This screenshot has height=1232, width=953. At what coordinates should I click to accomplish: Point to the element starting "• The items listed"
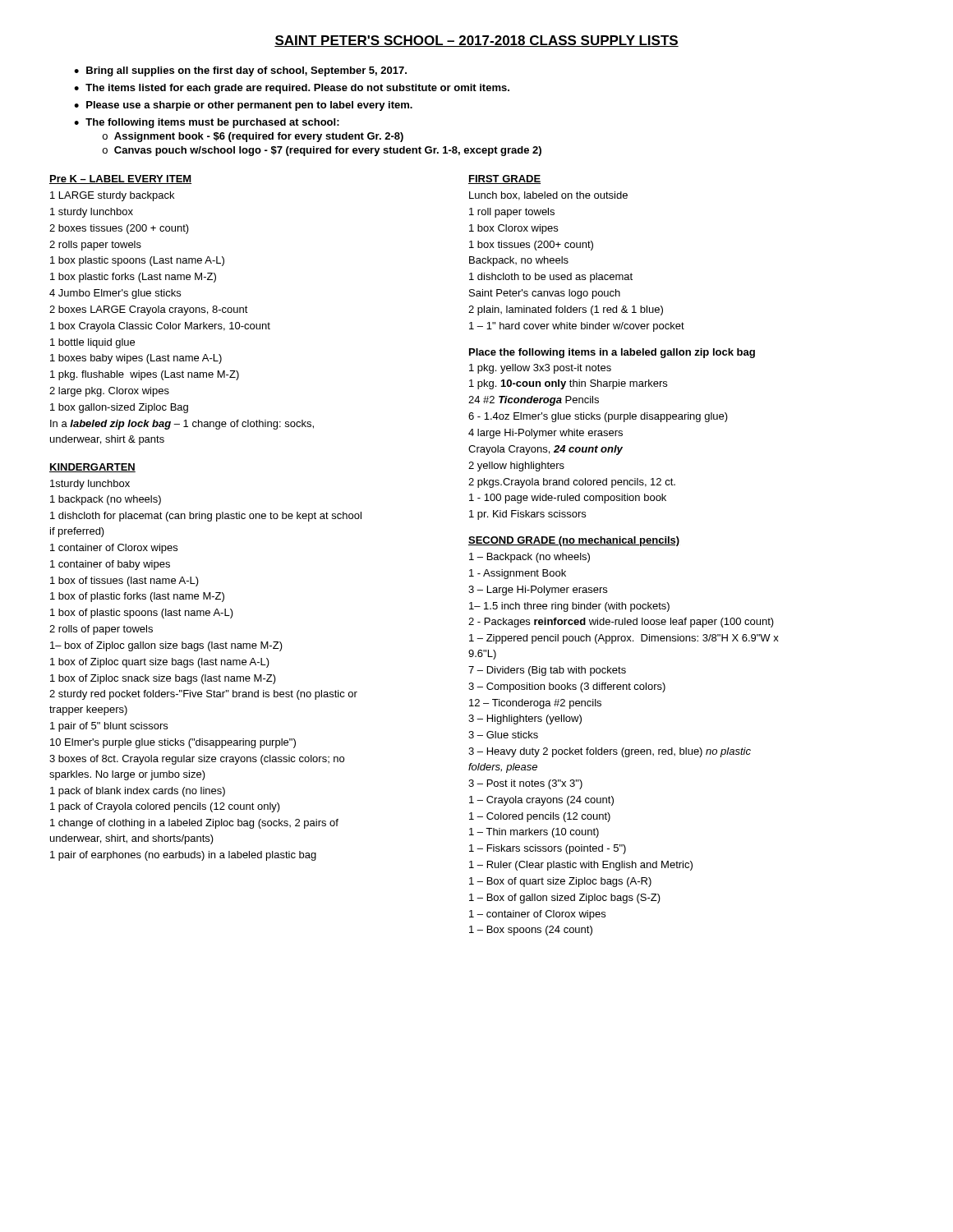click(292, 89)
